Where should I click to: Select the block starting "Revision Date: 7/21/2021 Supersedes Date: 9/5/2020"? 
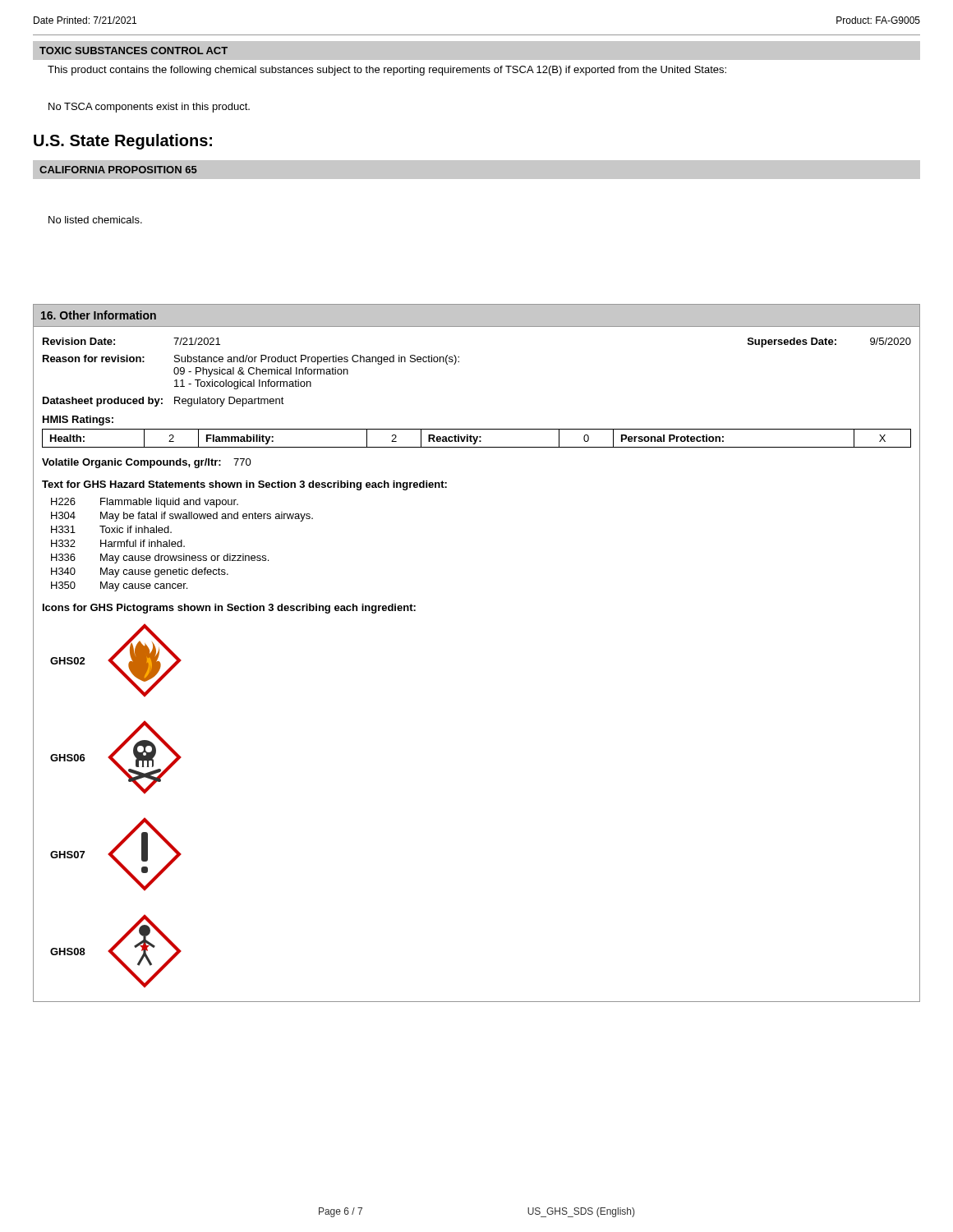tap(75, 342)
